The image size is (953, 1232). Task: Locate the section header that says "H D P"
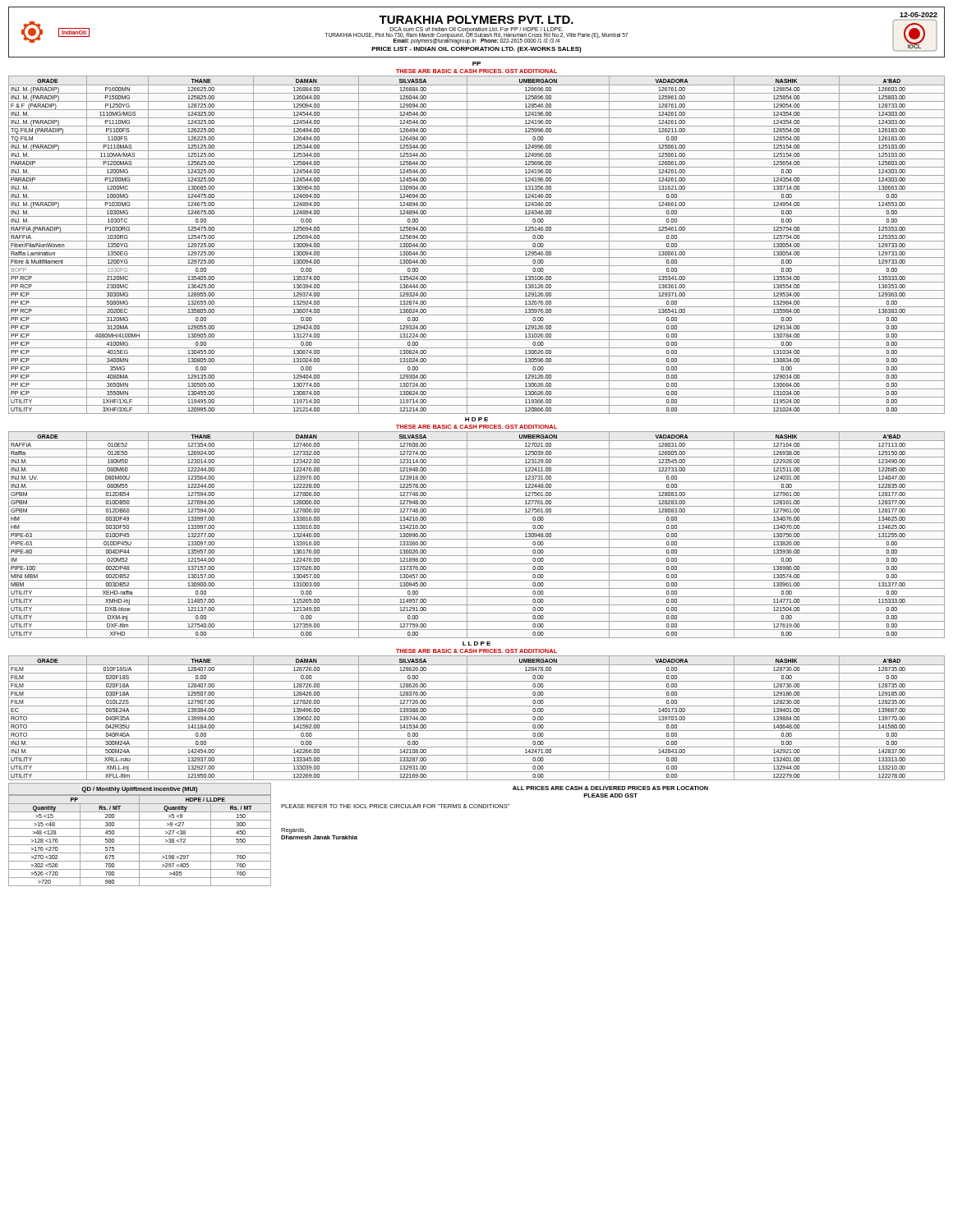point(476,423)
